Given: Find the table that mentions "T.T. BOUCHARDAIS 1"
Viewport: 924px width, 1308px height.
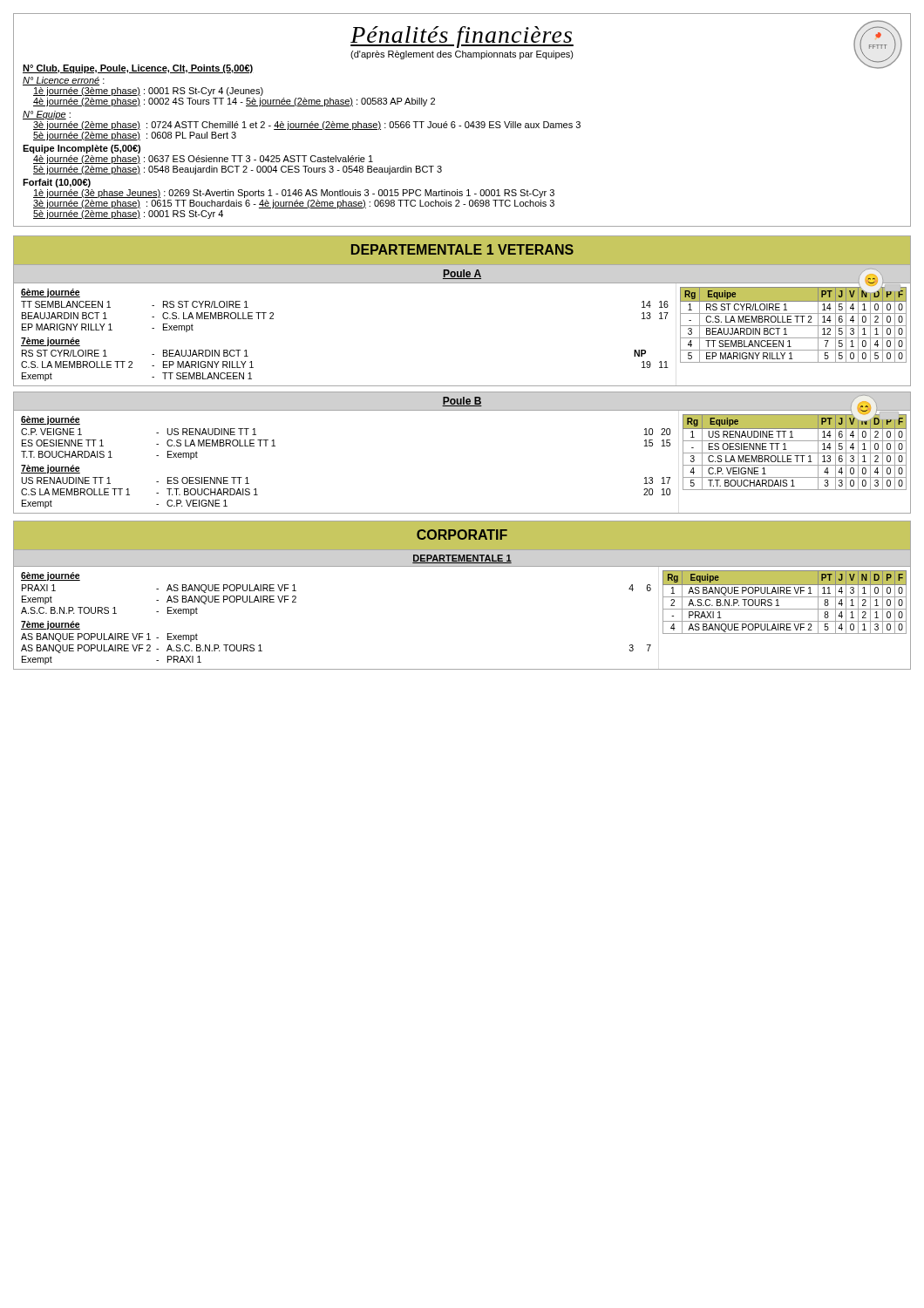Looking at the screenshot, I should point(462,453).
